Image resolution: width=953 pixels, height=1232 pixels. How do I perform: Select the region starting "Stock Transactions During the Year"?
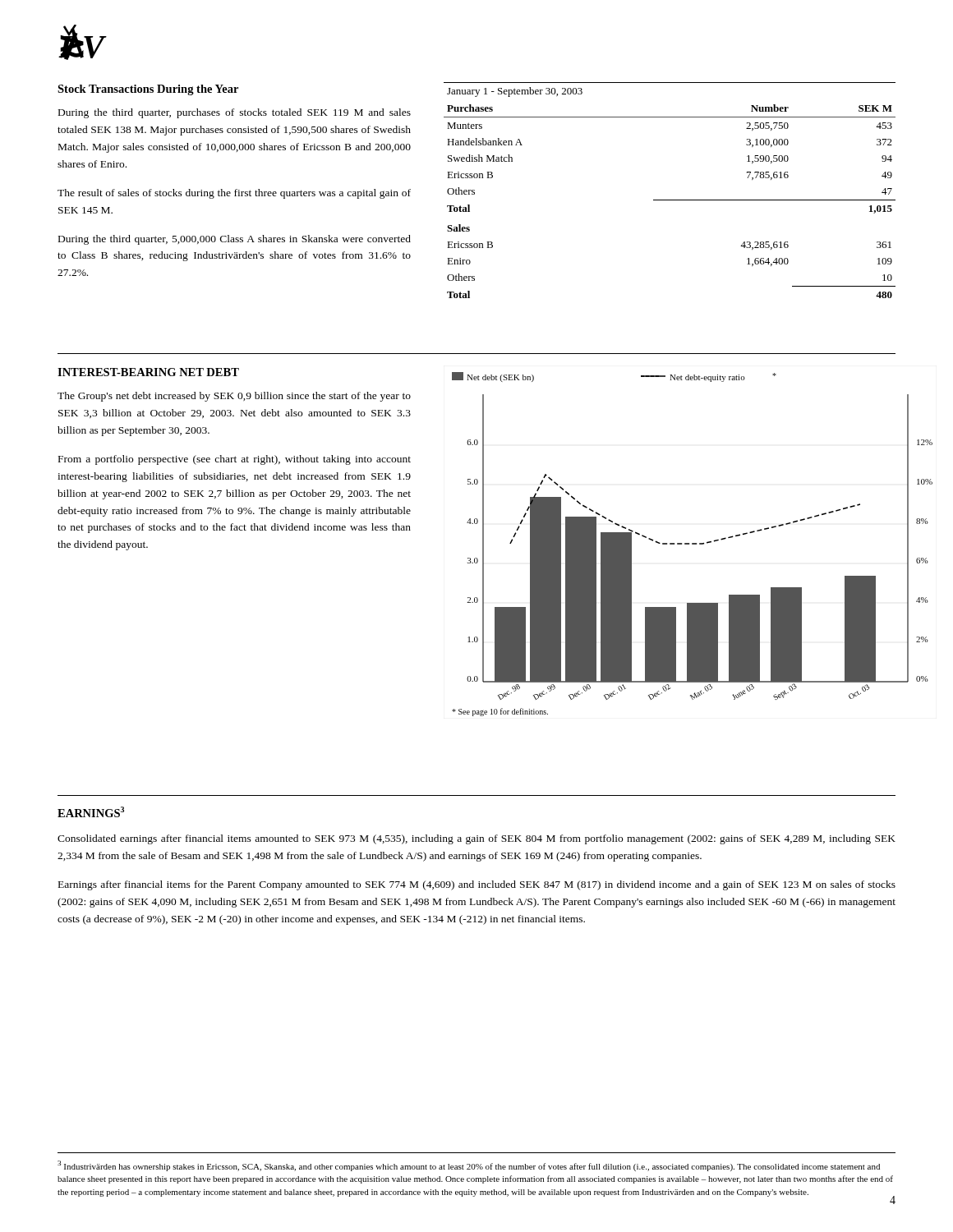[x=148, y=89]
